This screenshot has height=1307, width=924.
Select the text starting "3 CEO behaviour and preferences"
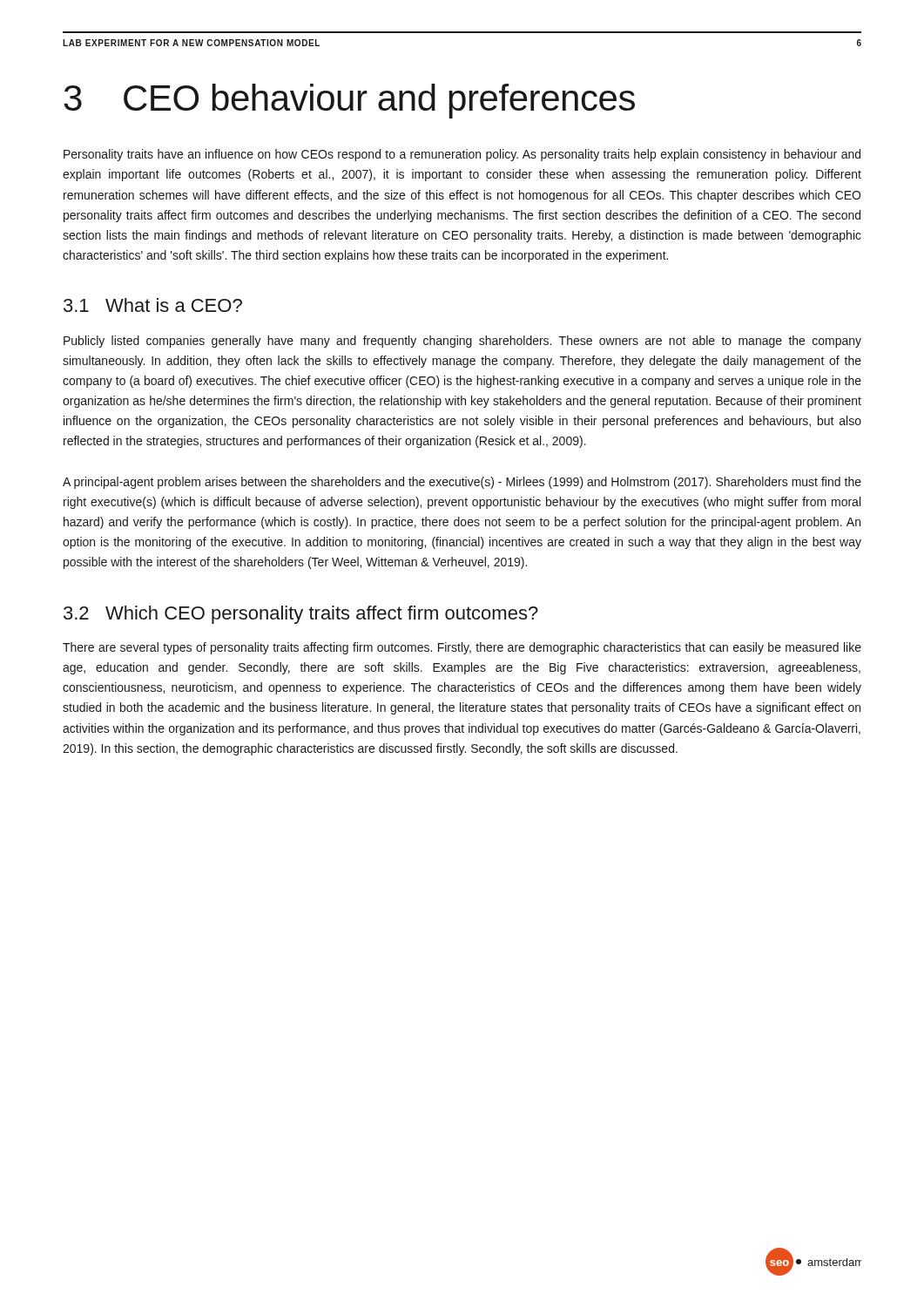349,98
